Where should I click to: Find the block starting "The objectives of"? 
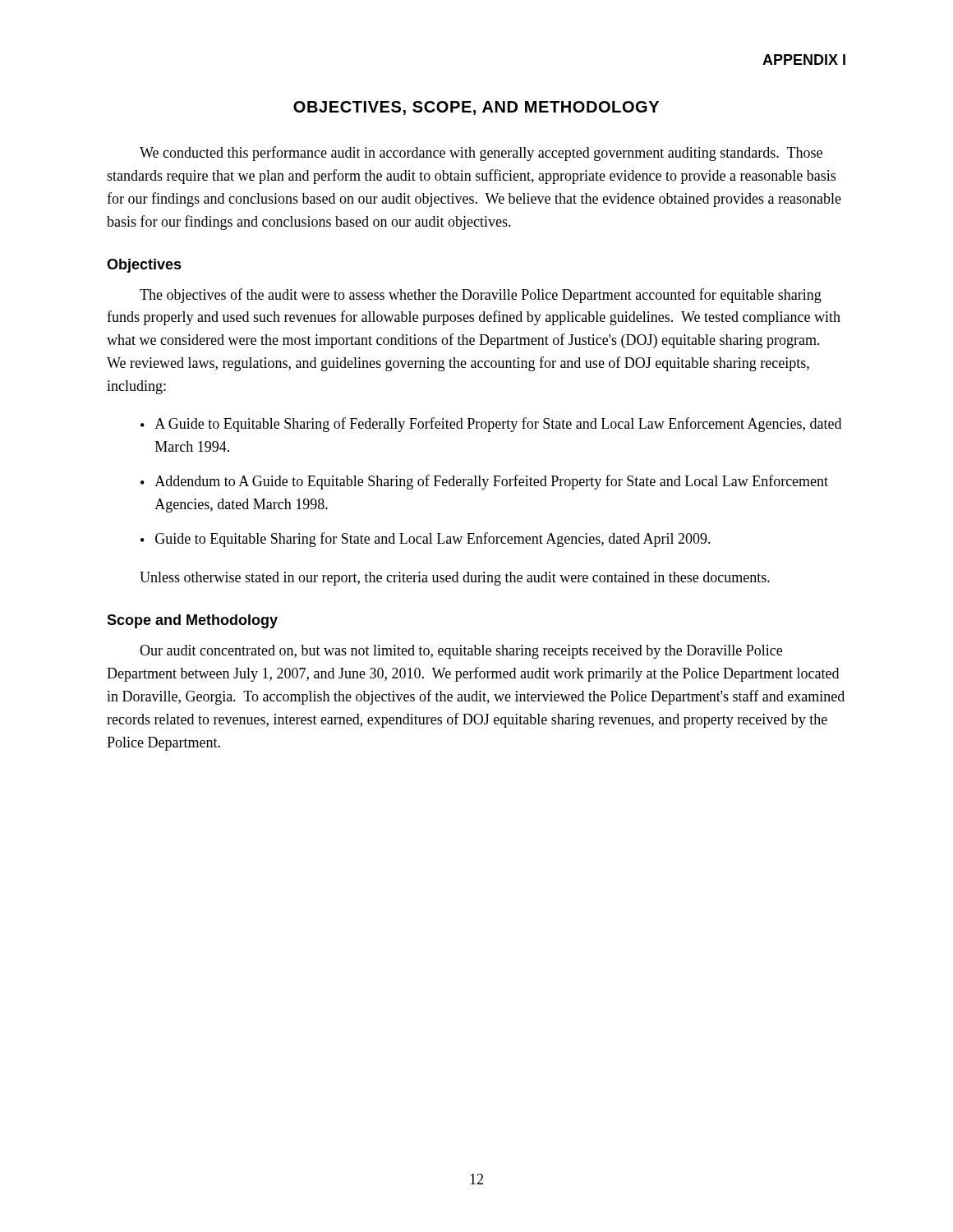click(474, 340)
